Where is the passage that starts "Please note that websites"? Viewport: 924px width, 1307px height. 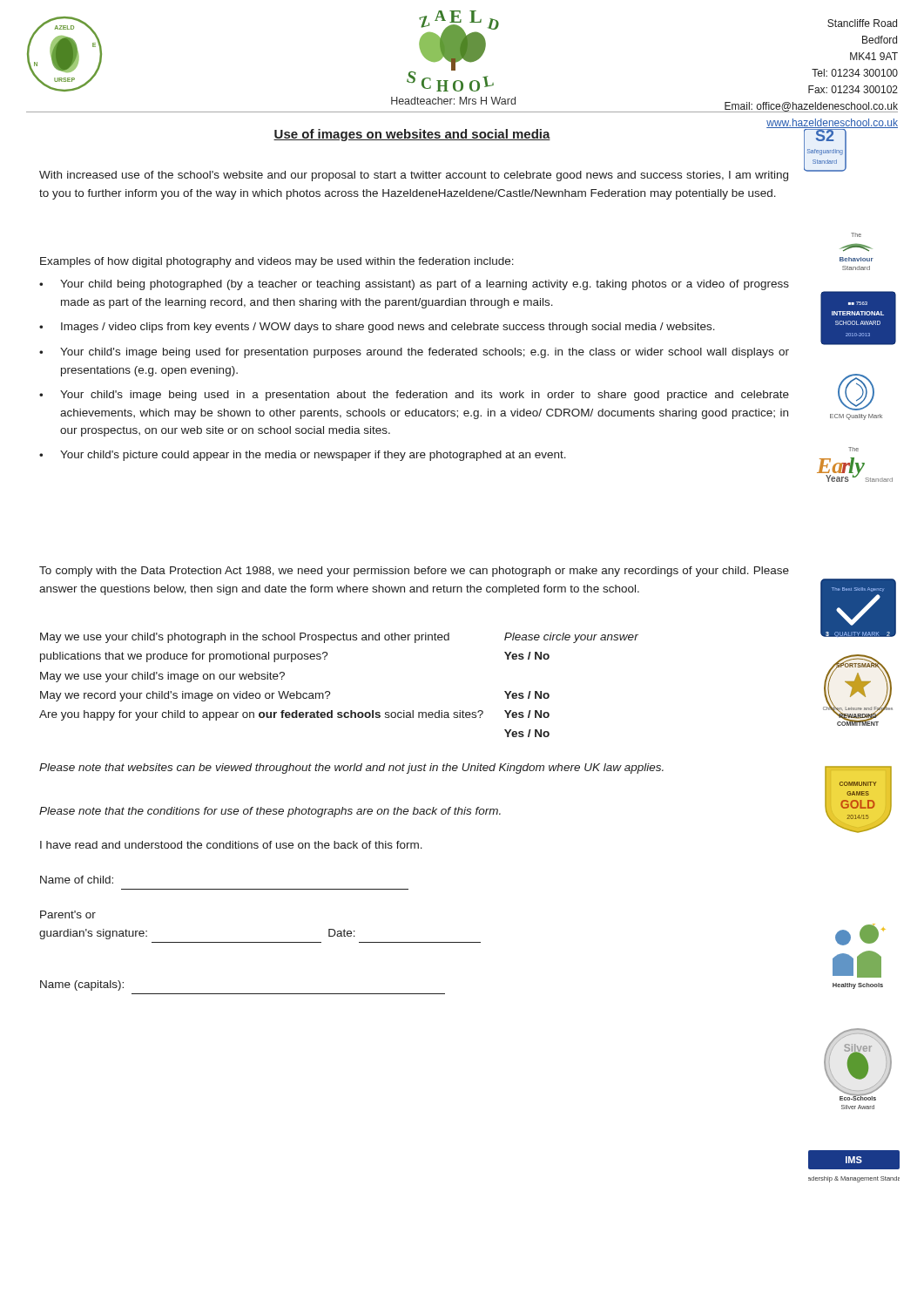tap(352, 767)
